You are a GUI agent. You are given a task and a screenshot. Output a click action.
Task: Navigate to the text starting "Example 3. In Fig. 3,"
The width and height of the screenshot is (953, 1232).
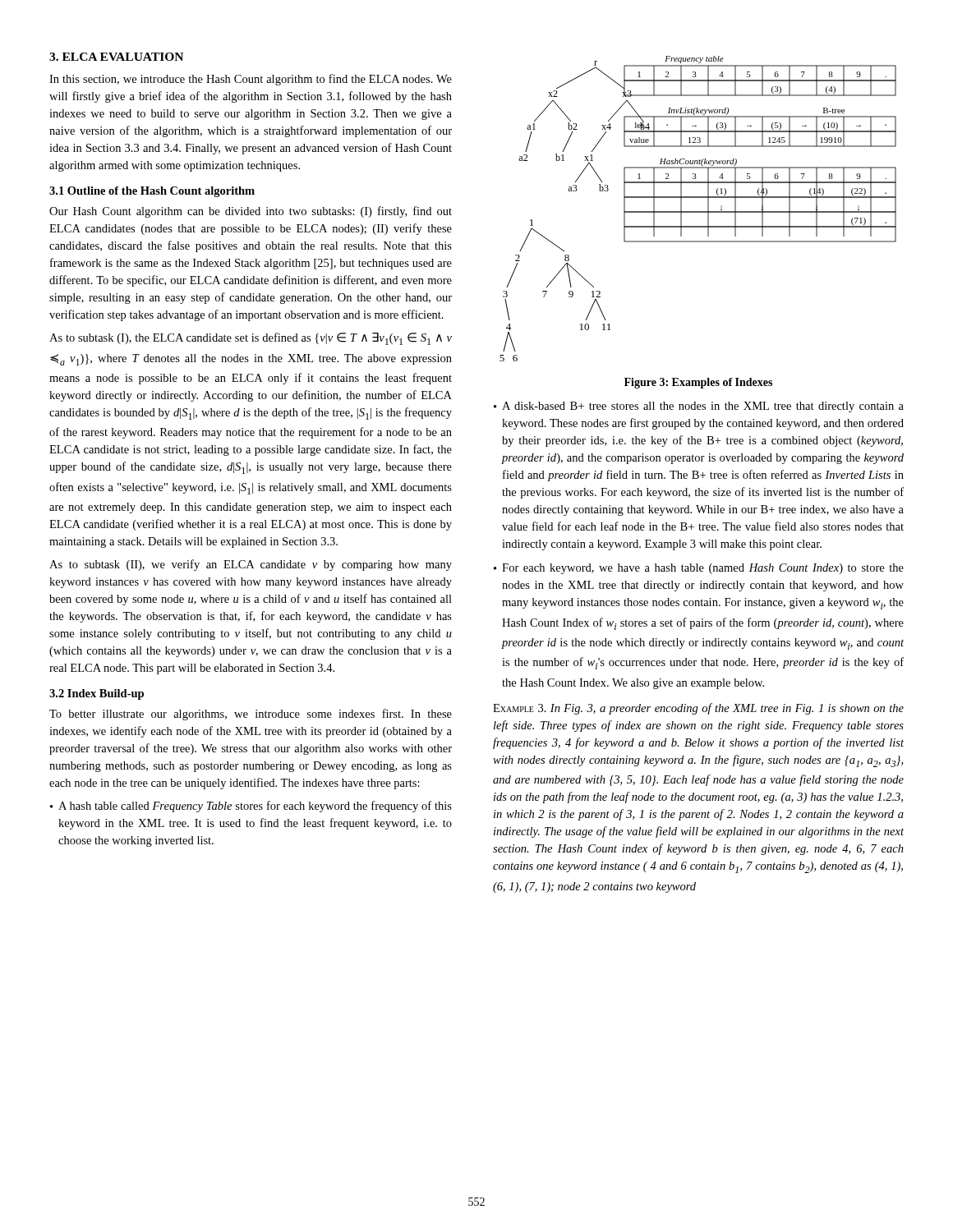pos(698,797)
